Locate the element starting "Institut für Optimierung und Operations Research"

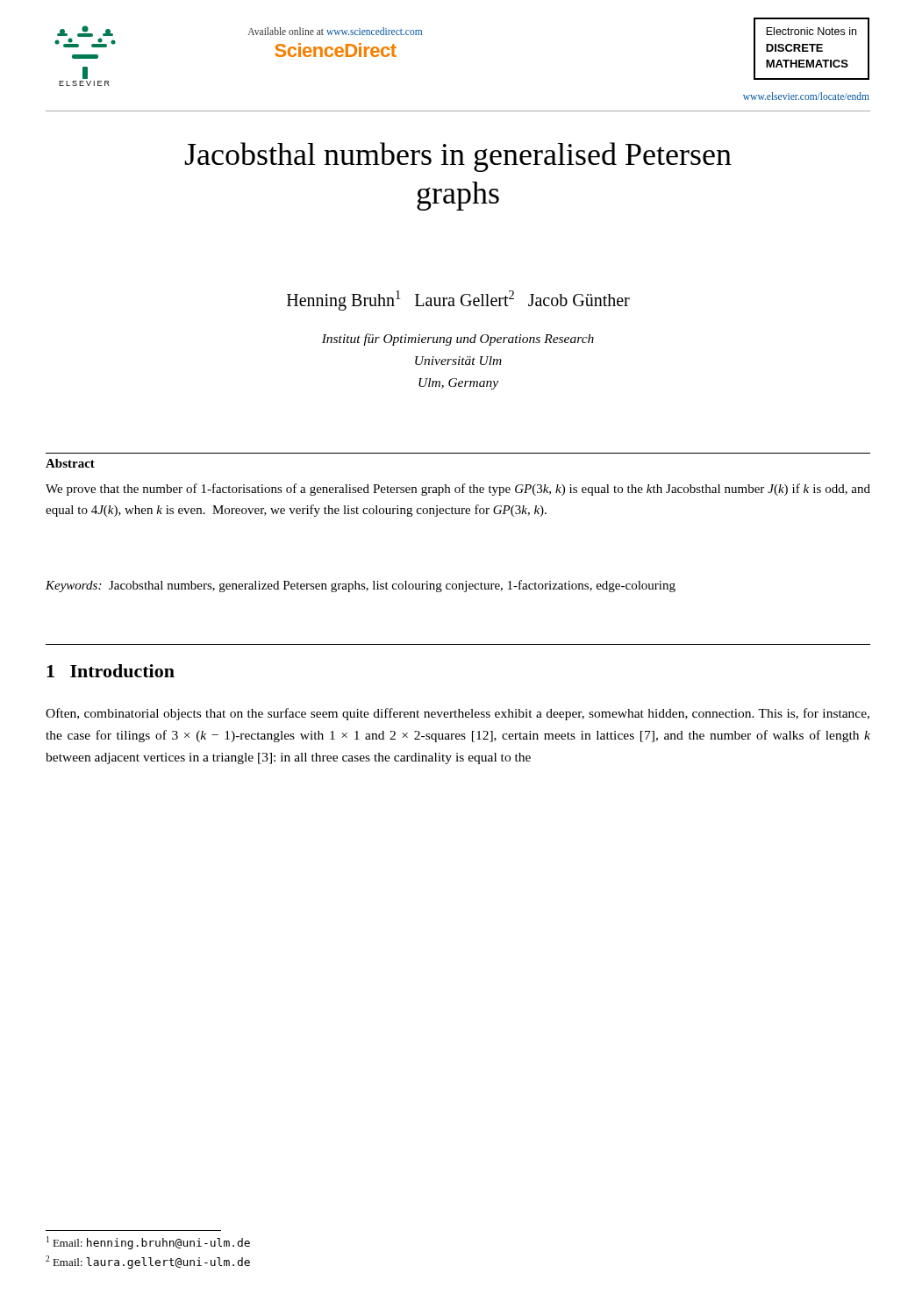(x=458, y=360)
